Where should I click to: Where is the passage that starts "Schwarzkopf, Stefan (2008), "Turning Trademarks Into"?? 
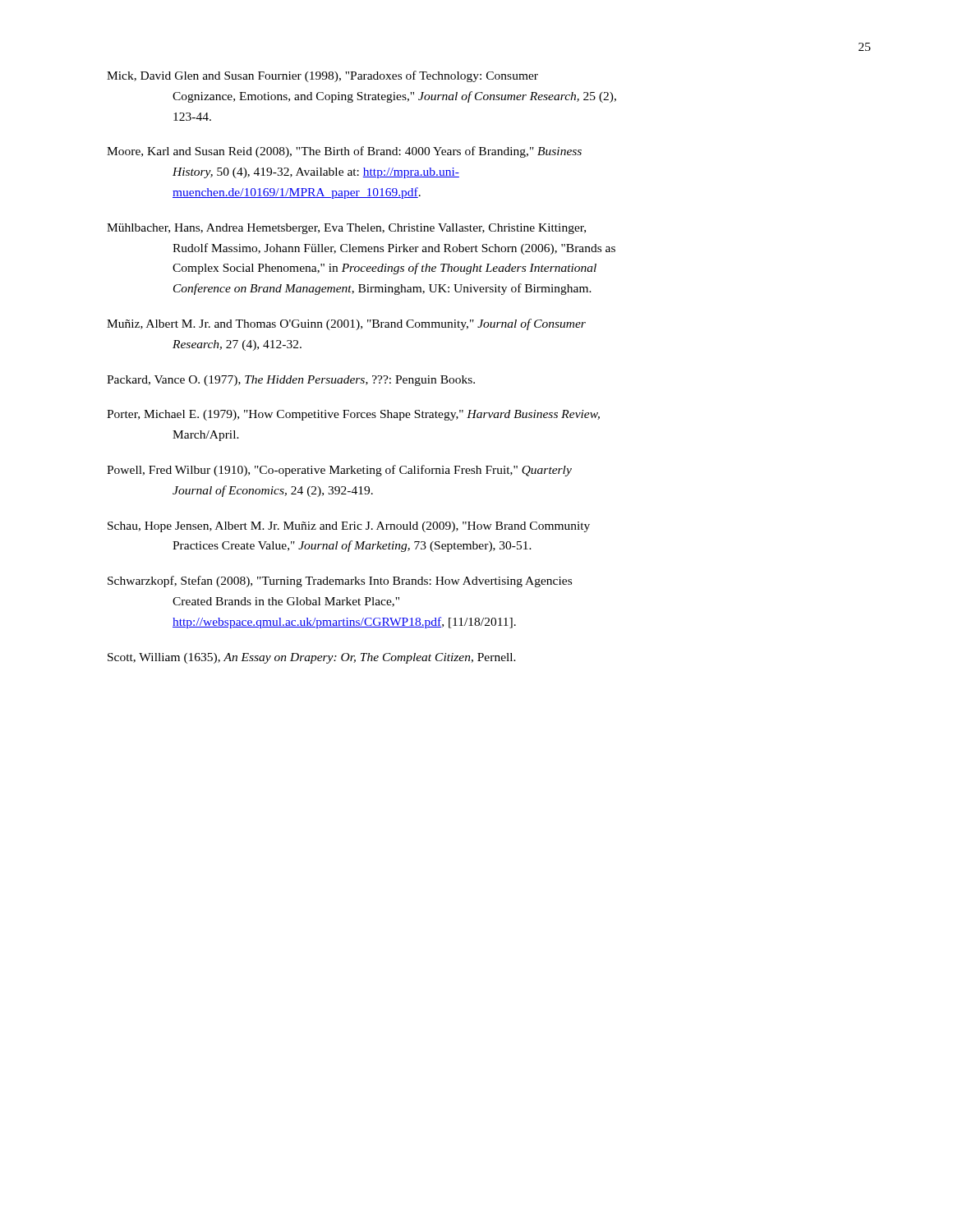point(340,582)
